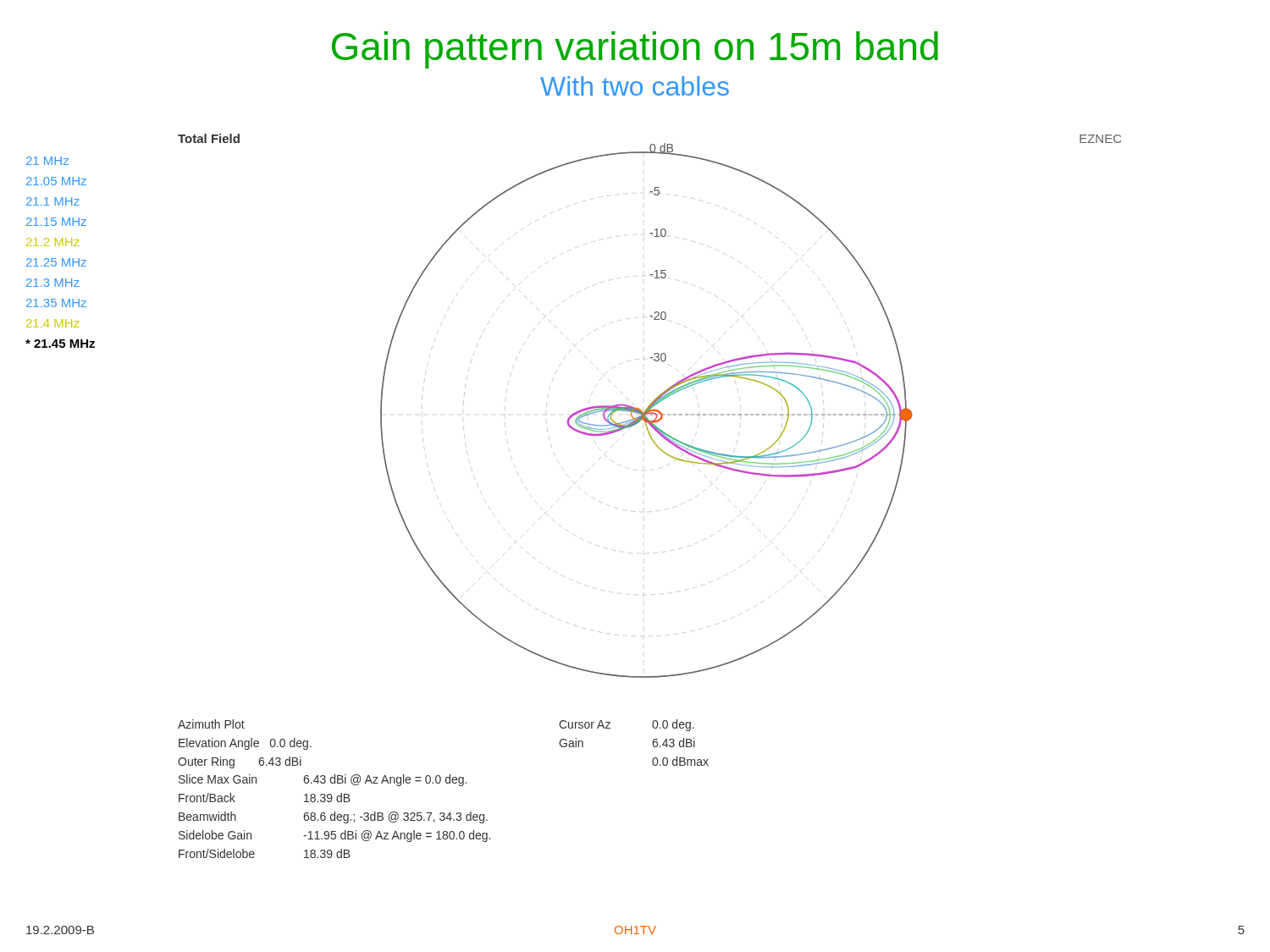
Task: Find the element starting "Cursor Az Gain"
Action: coord(585,734)
